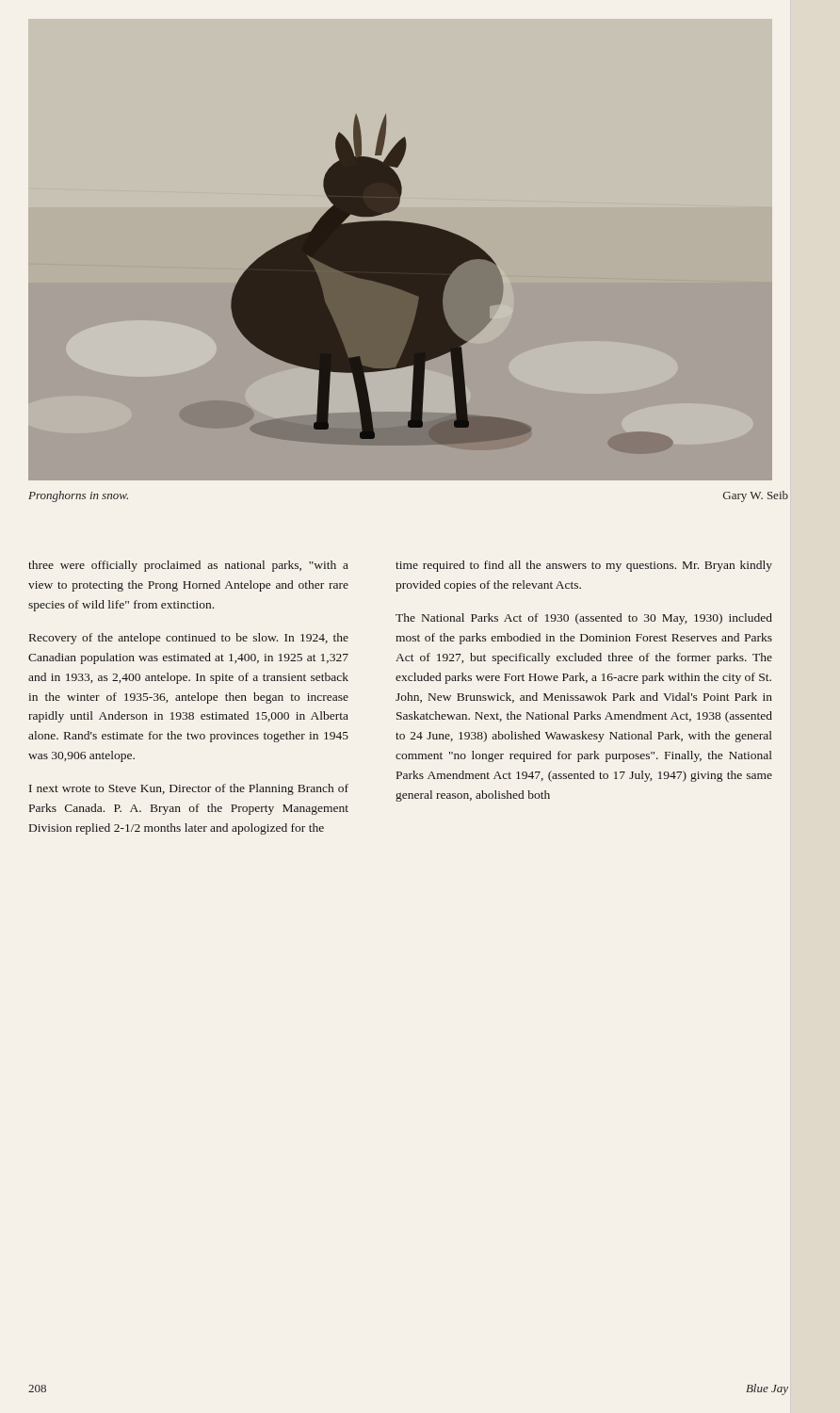Image resolution: width=840 pixels, height=1413 pixels.
Task: Navigate to the block starting "three were officially"
Action: click(188, 697)
